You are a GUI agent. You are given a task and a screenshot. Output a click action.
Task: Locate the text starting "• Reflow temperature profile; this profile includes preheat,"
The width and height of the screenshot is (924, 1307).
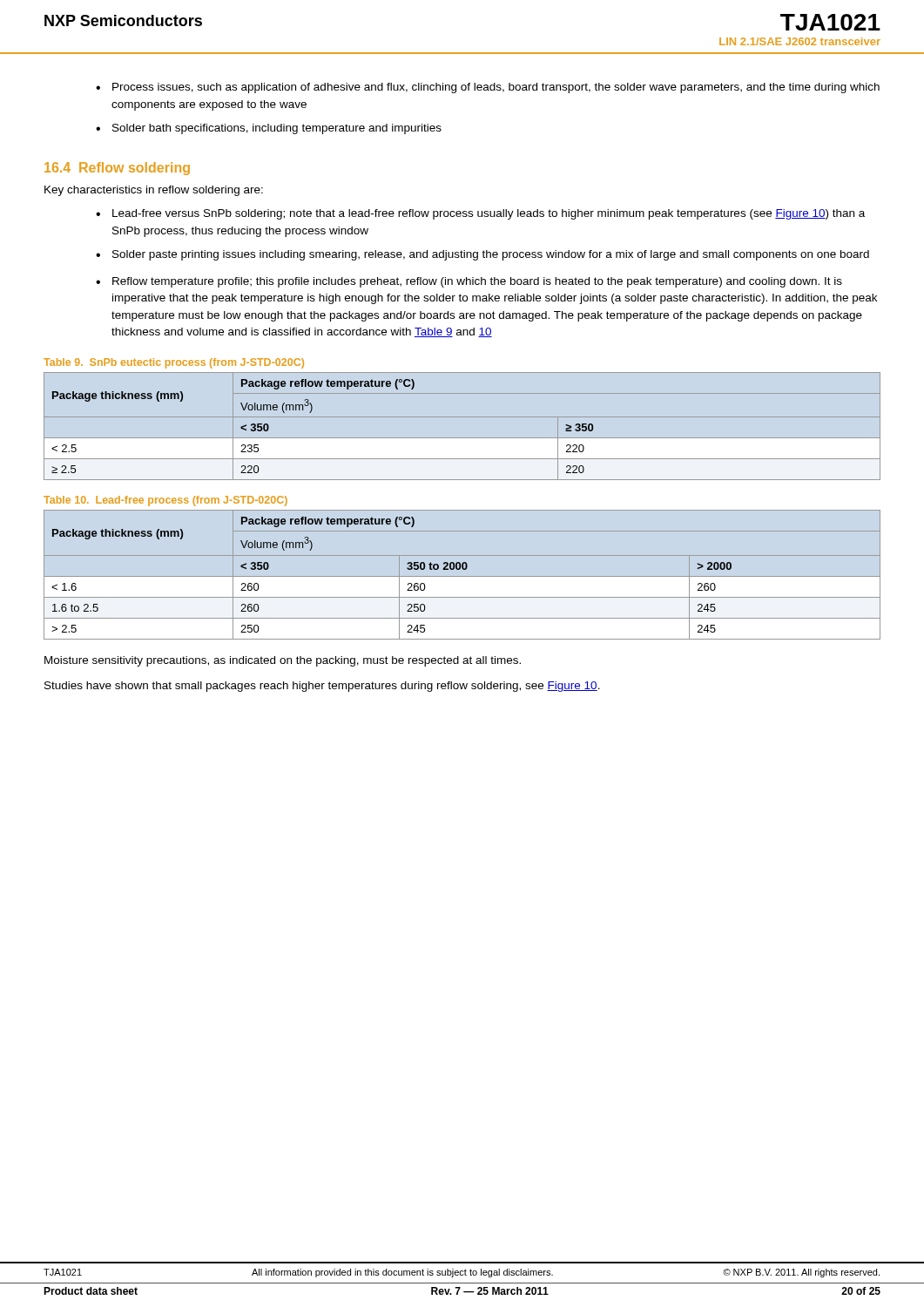(488, 306)
